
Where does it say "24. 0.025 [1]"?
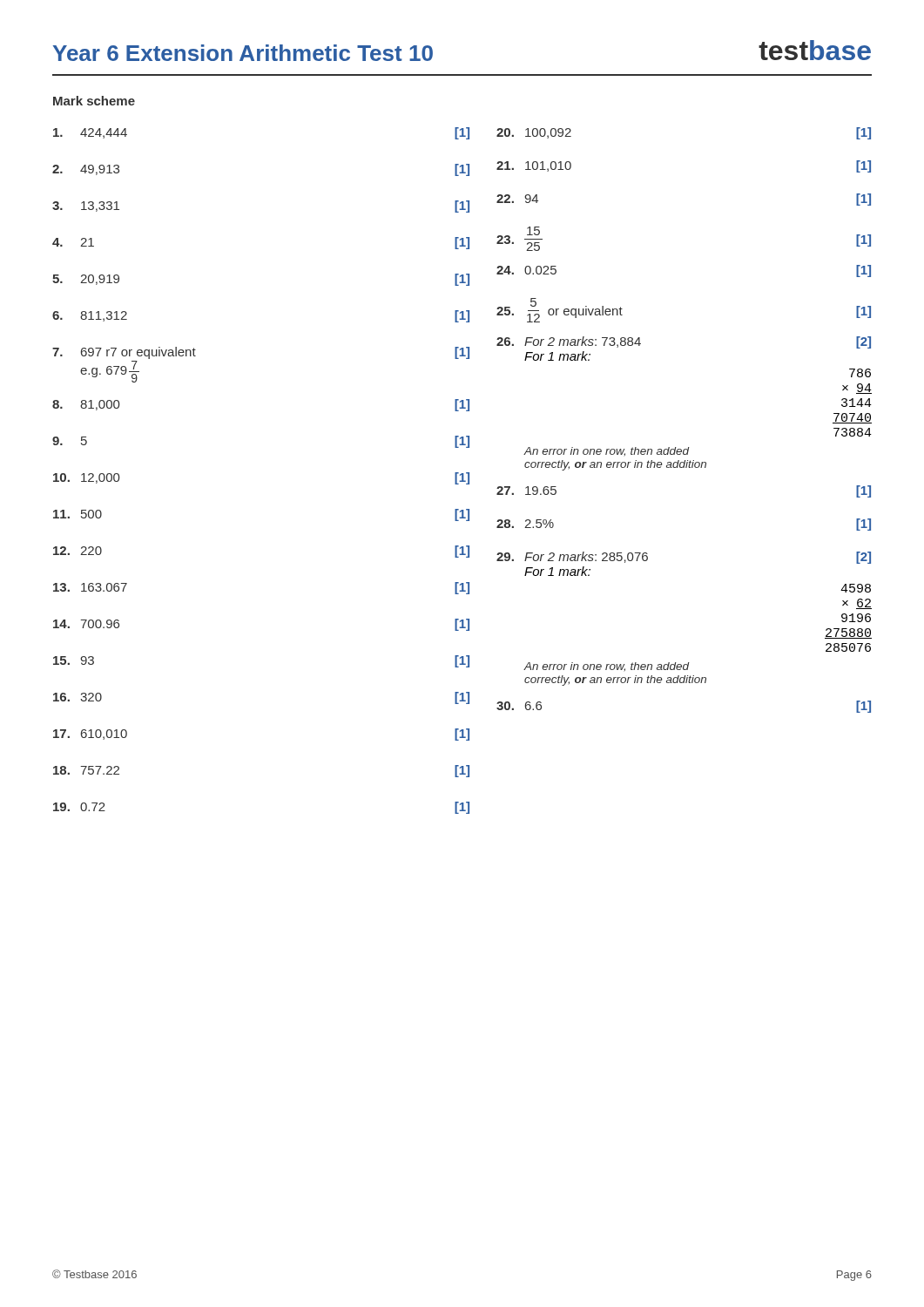(526, 271)
